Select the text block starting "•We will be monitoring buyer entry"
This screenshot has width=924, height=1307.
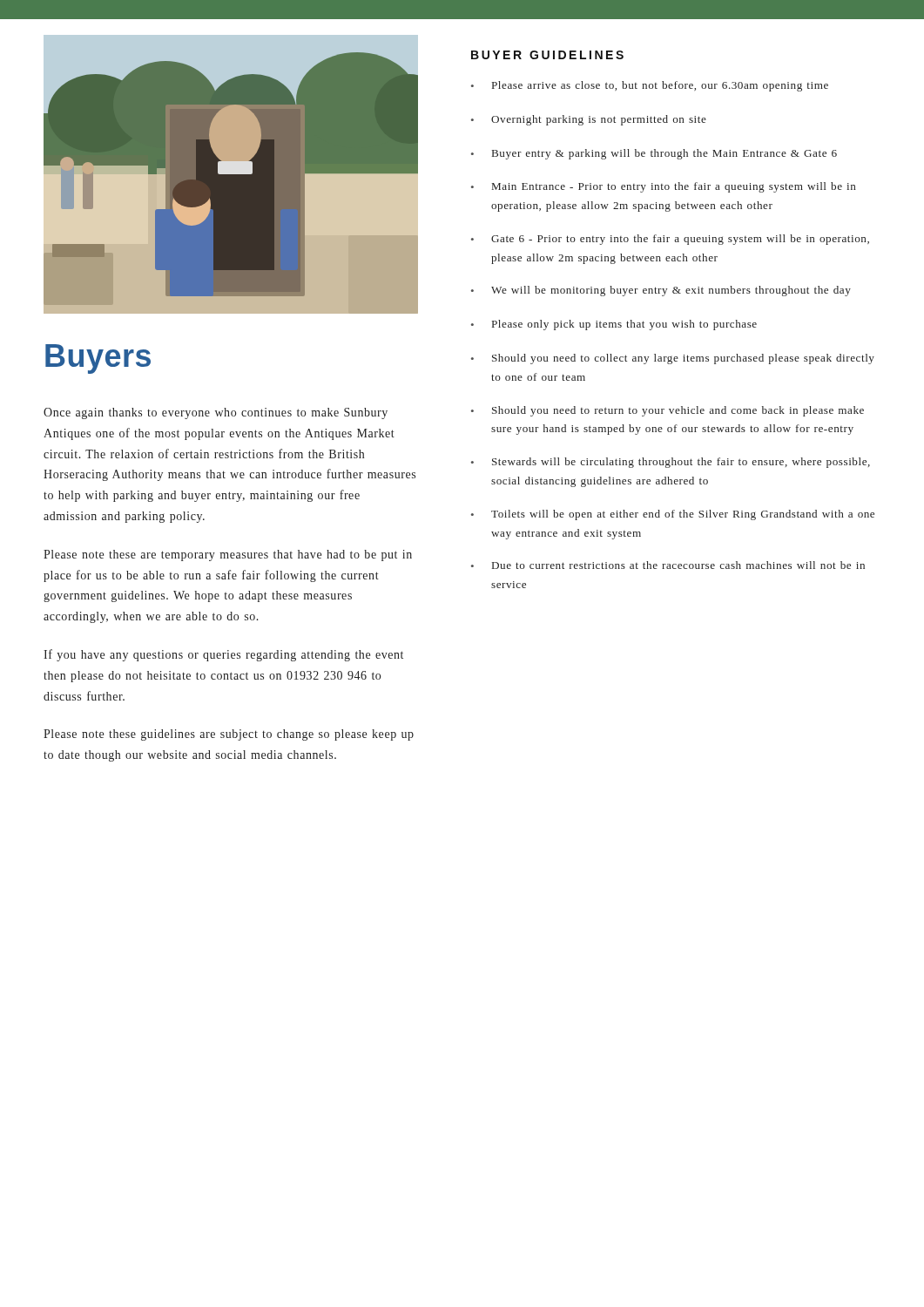point(661,291)
